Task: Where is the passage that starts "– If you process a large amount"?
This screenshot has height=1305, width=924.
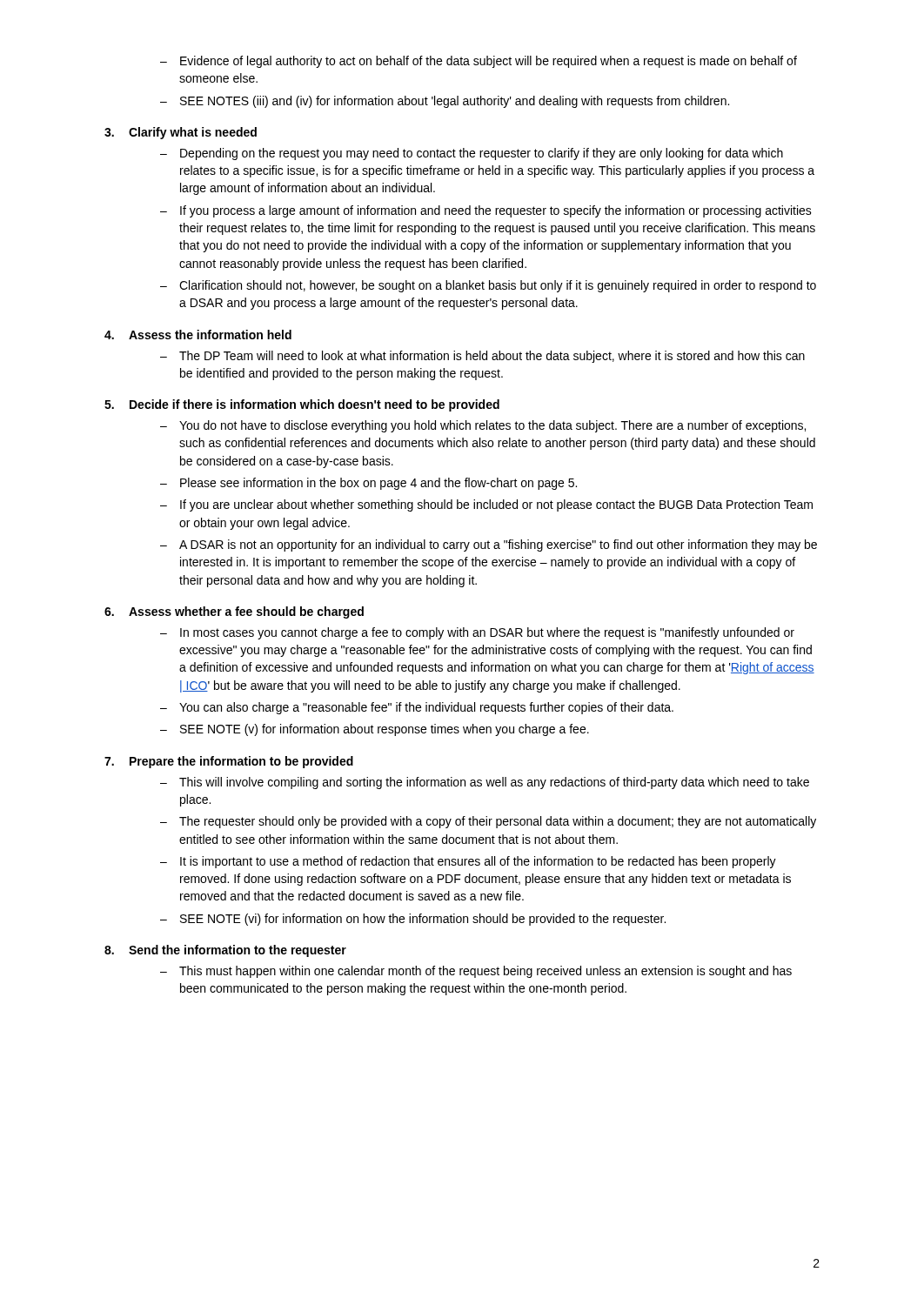Action: click(488, 237)
